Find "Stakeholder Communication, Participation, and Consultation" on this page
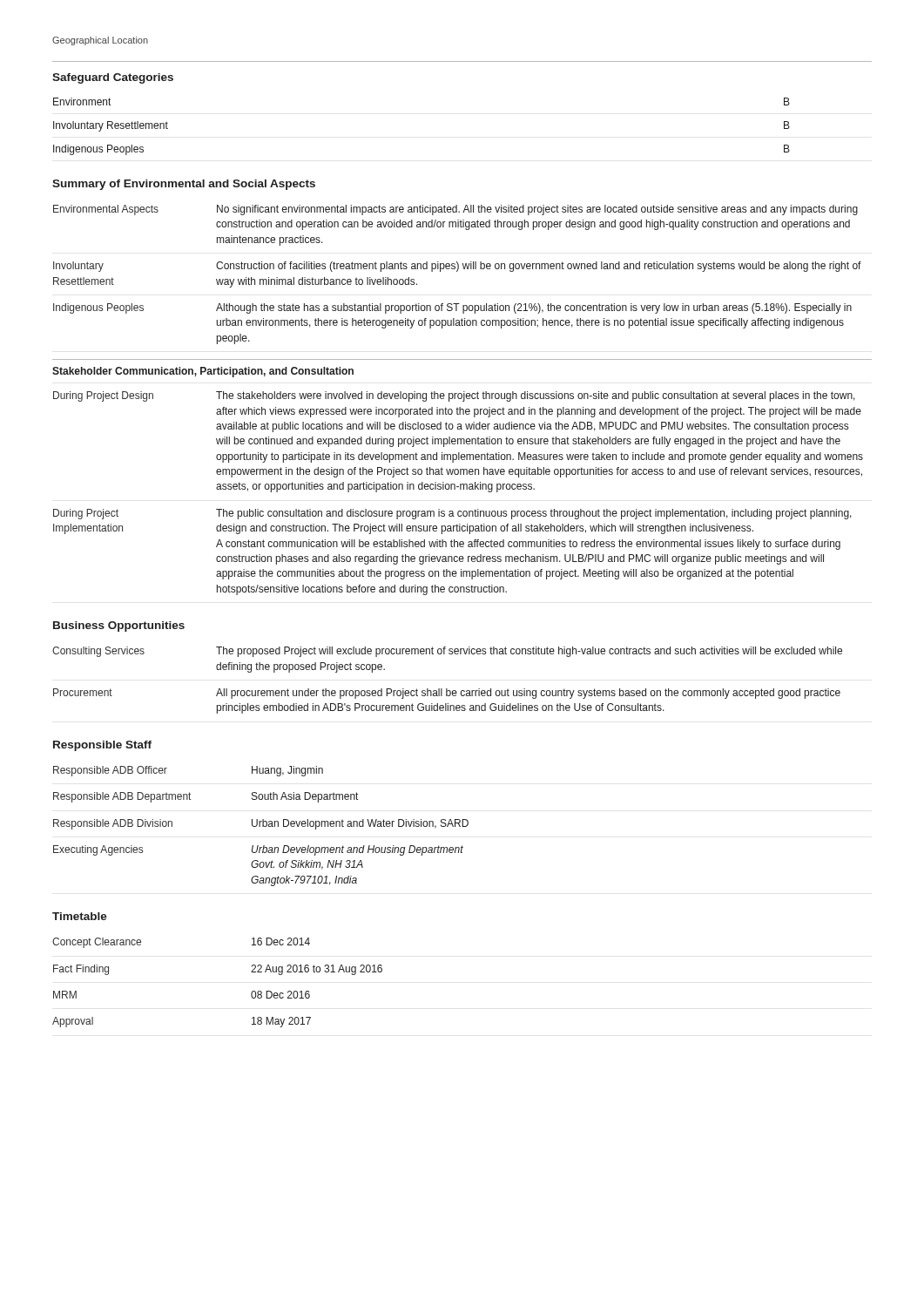The height and width of the screenshot is (1307, 924). [203, 372]
